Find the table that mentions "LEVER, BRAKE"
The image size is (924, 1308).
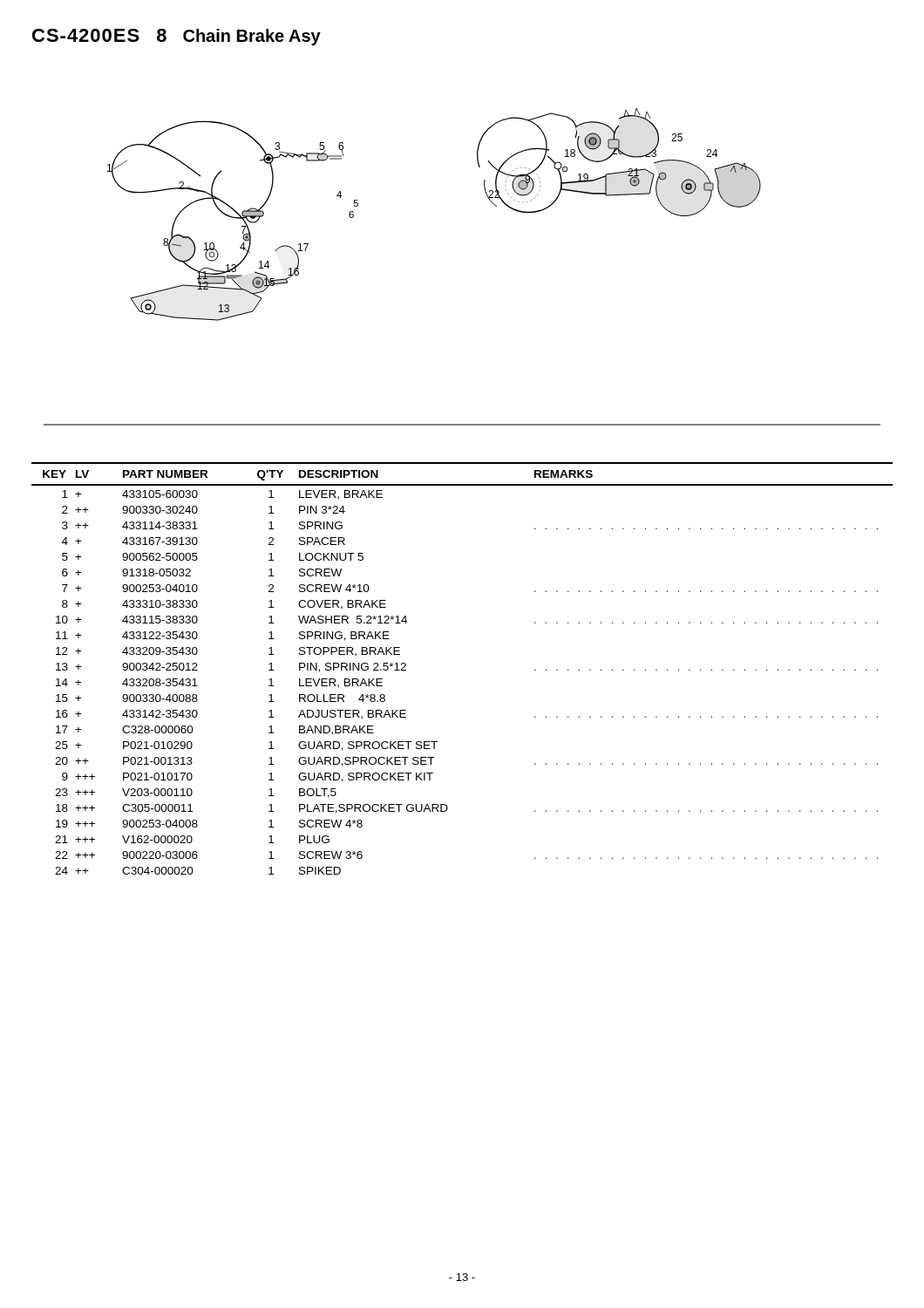tap(462, 670)
